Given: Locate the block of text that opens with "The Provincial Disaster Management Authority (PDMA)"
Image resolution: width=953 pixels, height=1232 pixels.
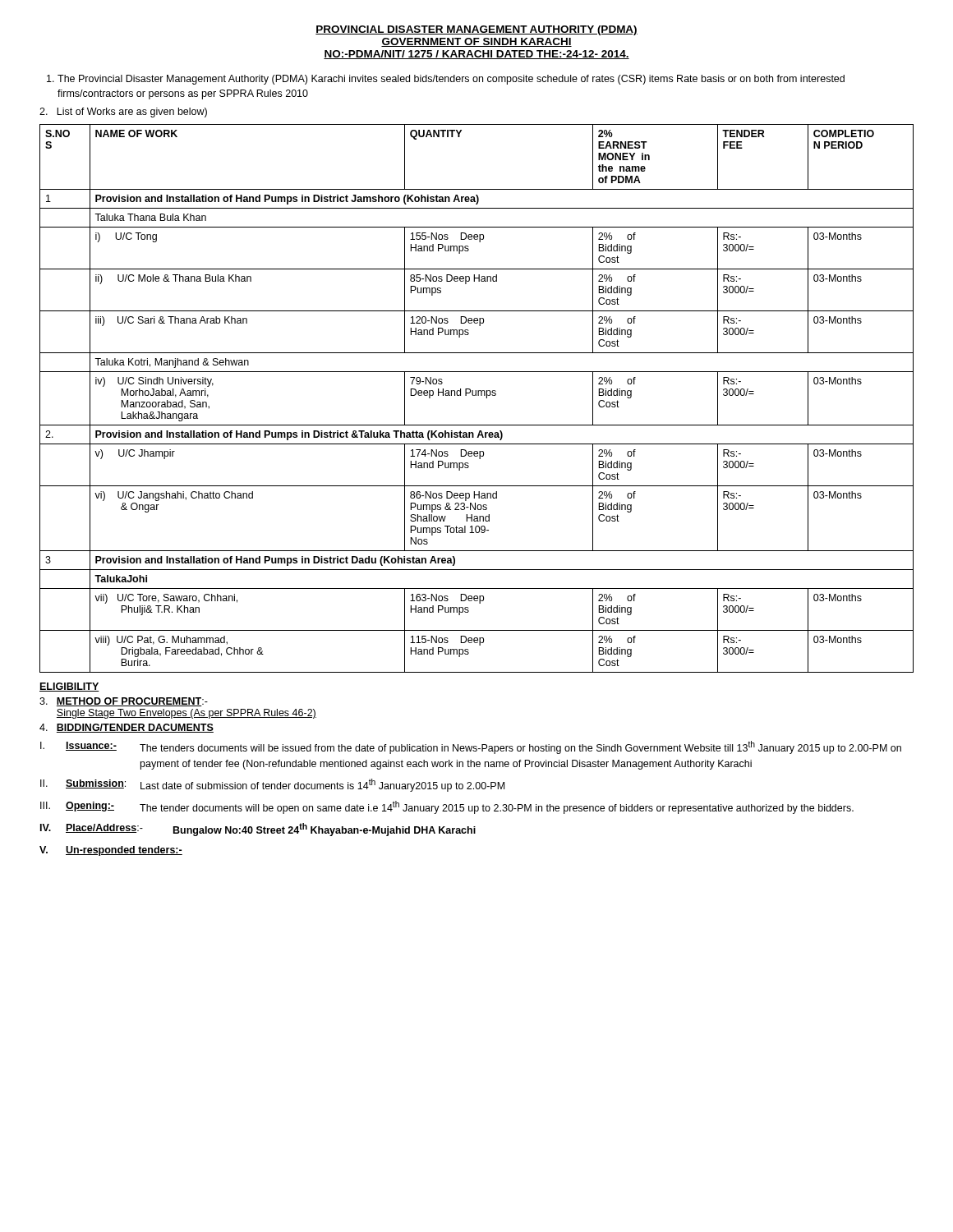Looking at the screenshot, I should pyautogui.click(x=446, y=80).
